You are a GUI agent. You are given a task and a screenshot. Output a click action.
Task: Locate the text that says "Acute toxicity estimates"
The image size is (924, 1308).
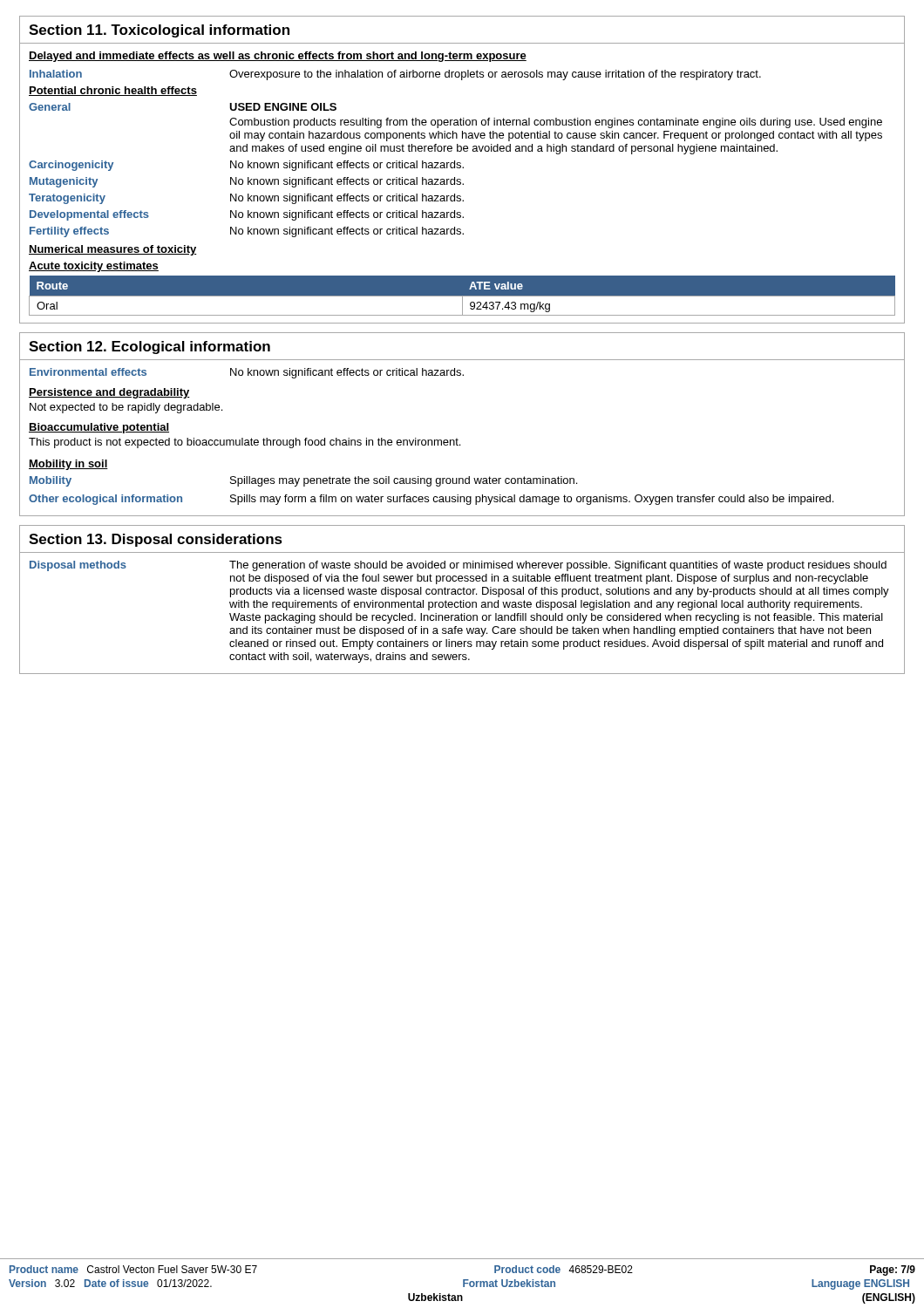(94, 266)
